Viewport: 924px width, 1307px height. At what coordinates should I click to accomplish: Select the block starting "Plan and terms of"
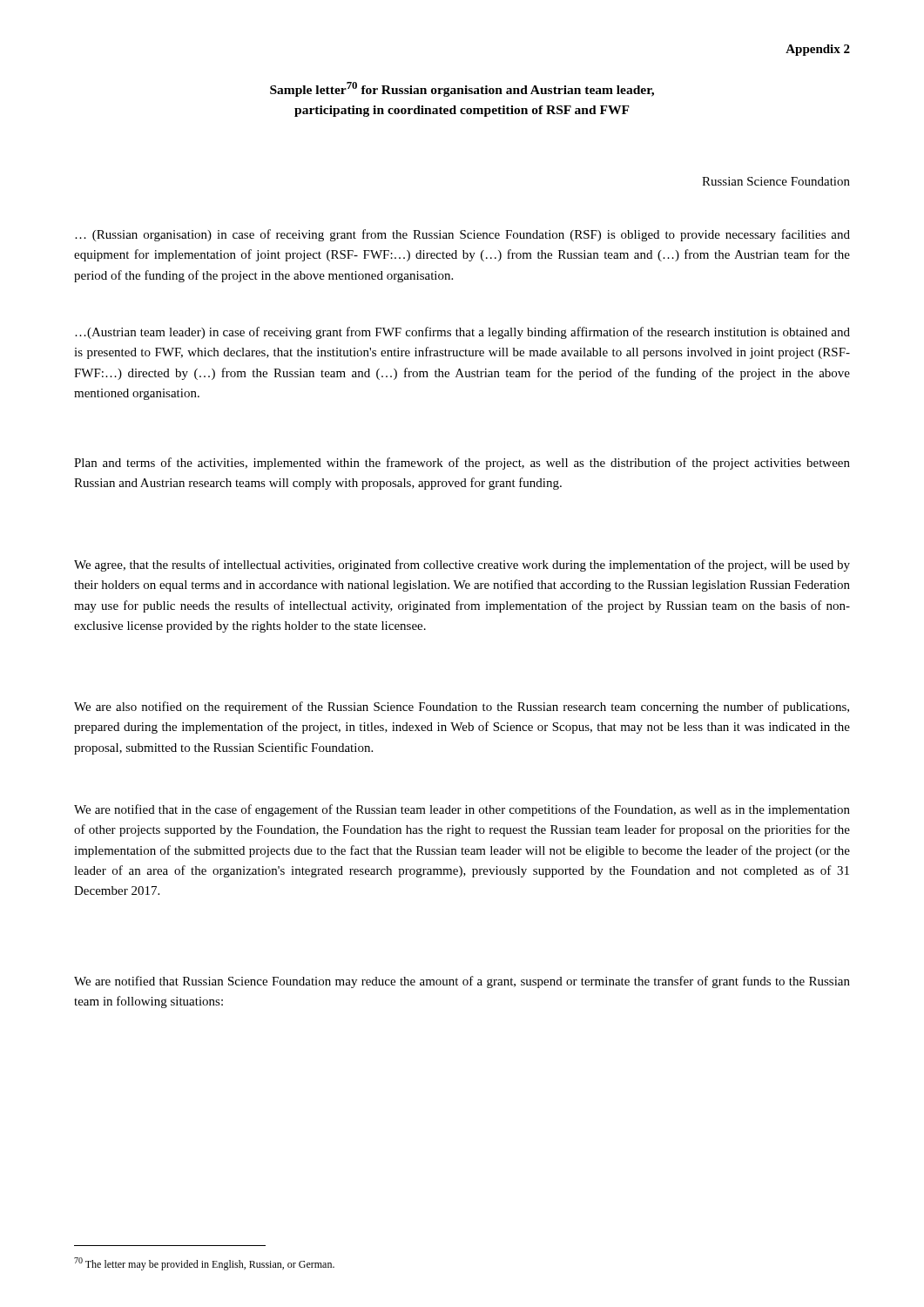[462, 473]
